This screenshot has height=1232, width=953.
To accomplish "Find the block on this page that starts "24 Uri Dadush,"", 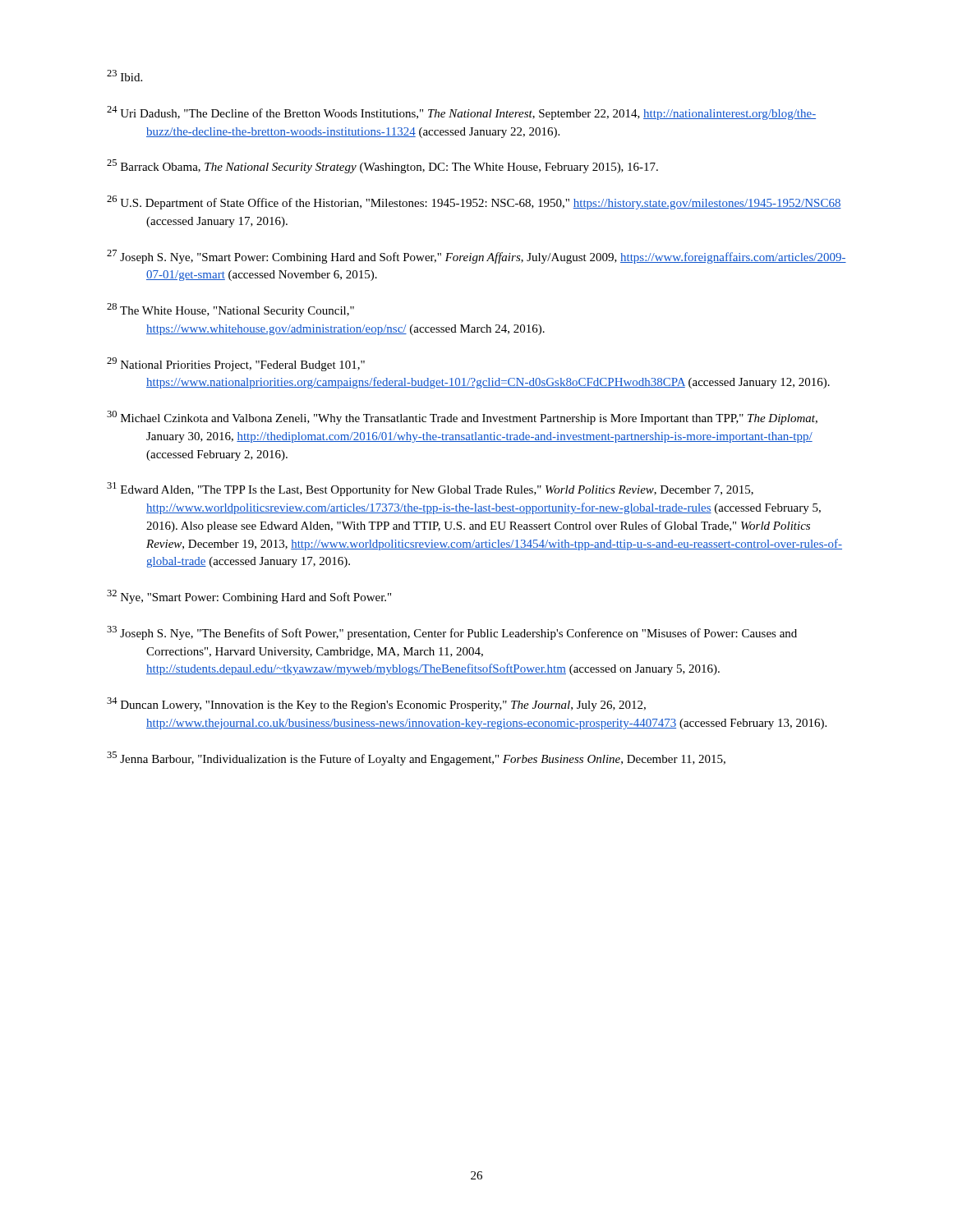I will (x=476, y=121).
